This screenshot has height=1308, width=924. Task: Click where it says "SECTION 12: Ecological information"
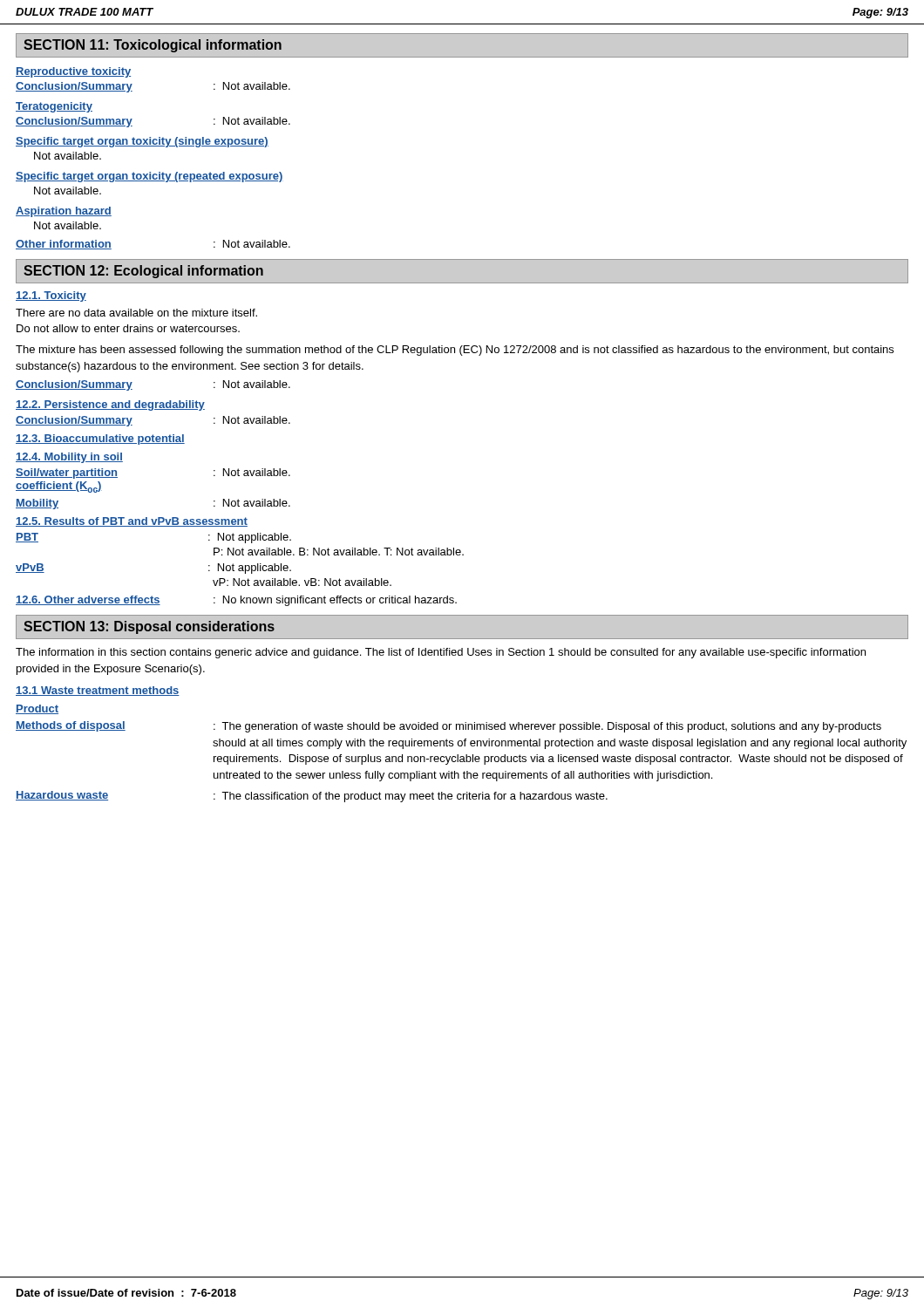point(144,271)
